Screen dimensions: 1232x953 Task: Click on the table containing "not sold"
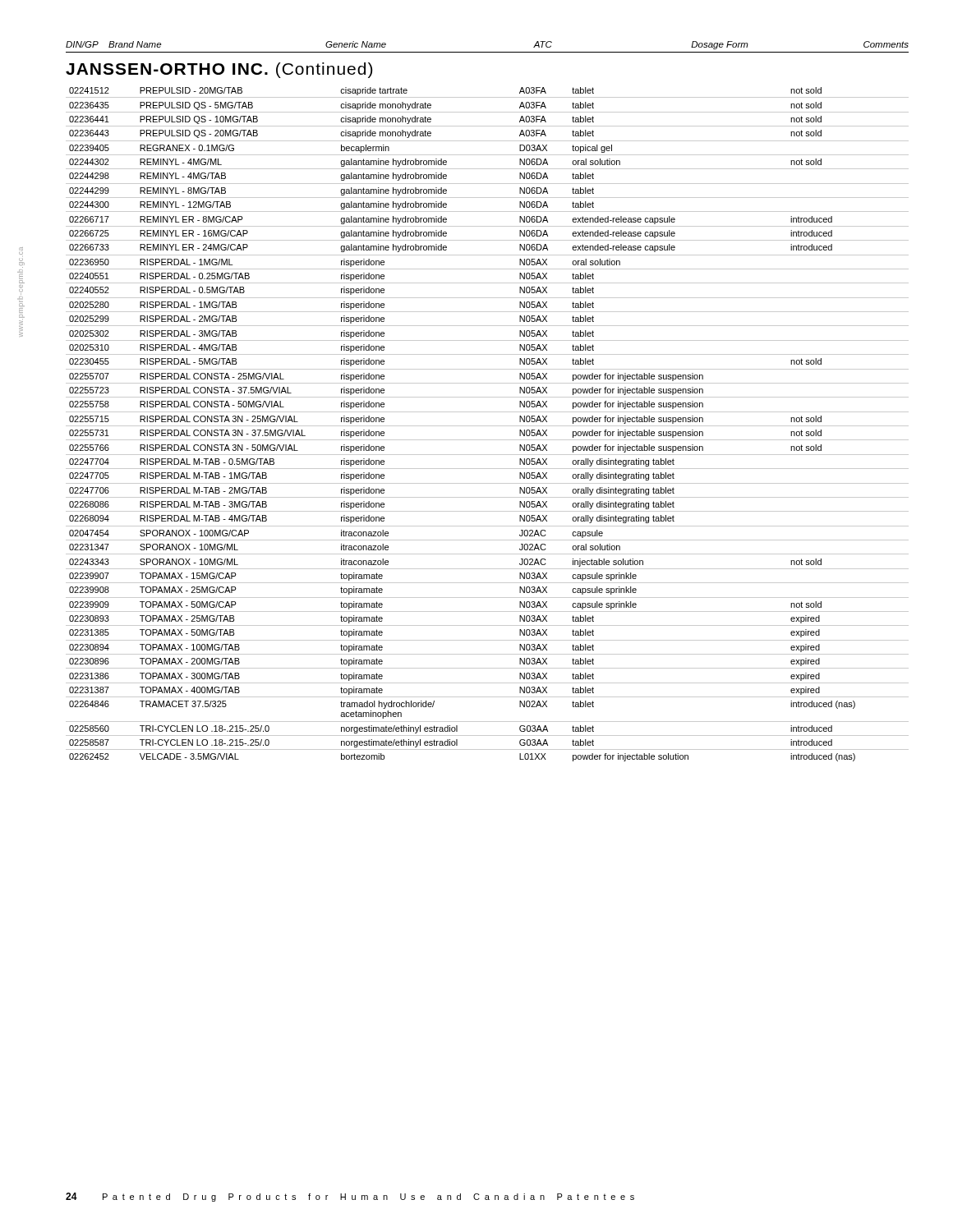click(x=487, y=424)
